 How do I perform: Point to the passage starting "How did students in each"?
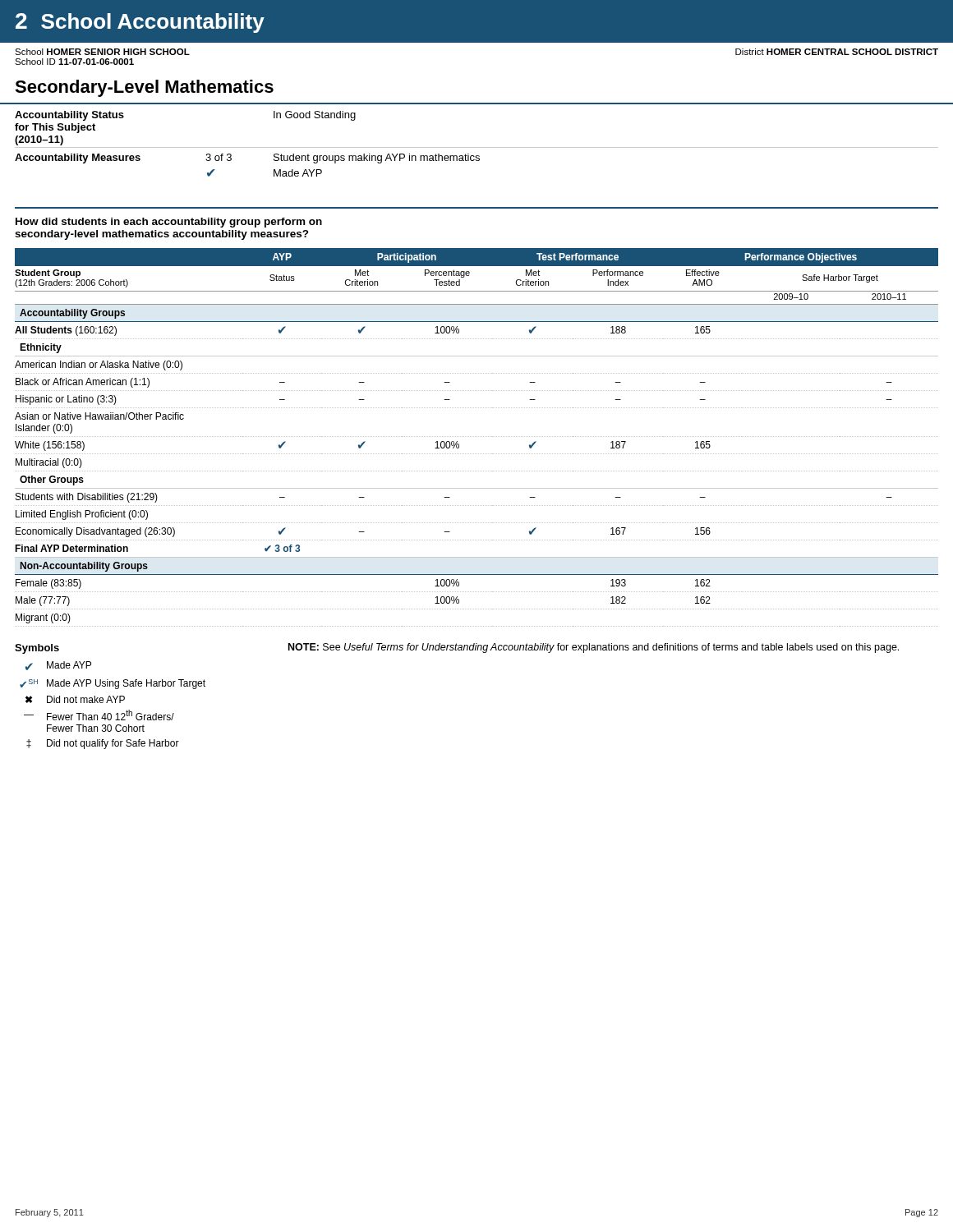click(169, 223)
